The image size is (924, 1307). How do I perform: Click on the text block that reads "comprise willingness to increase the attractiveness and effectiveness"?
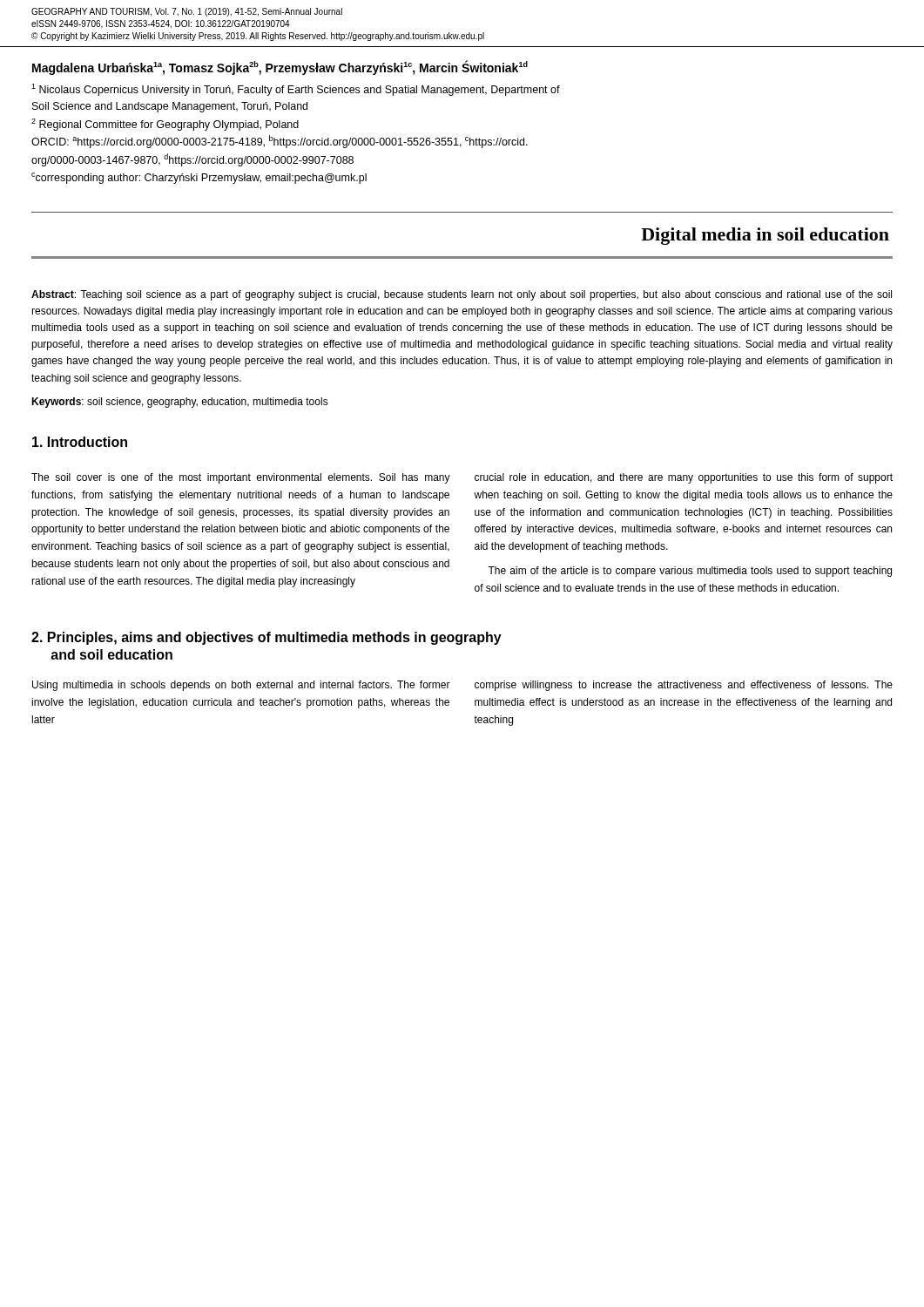[683, 703]
